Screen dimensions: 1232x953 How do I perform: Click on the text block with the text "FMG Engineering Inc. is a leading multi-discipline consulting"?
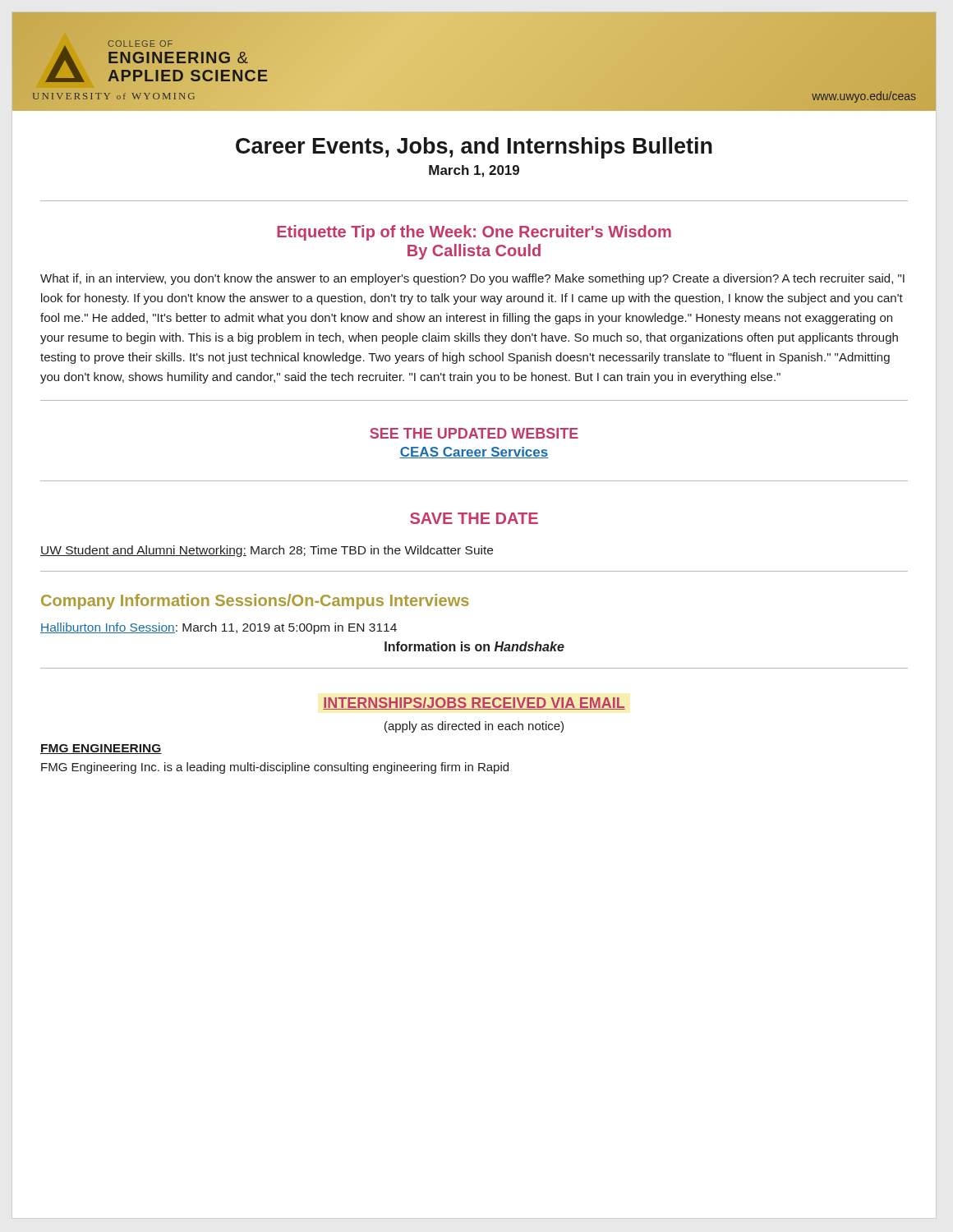point(275,767)
